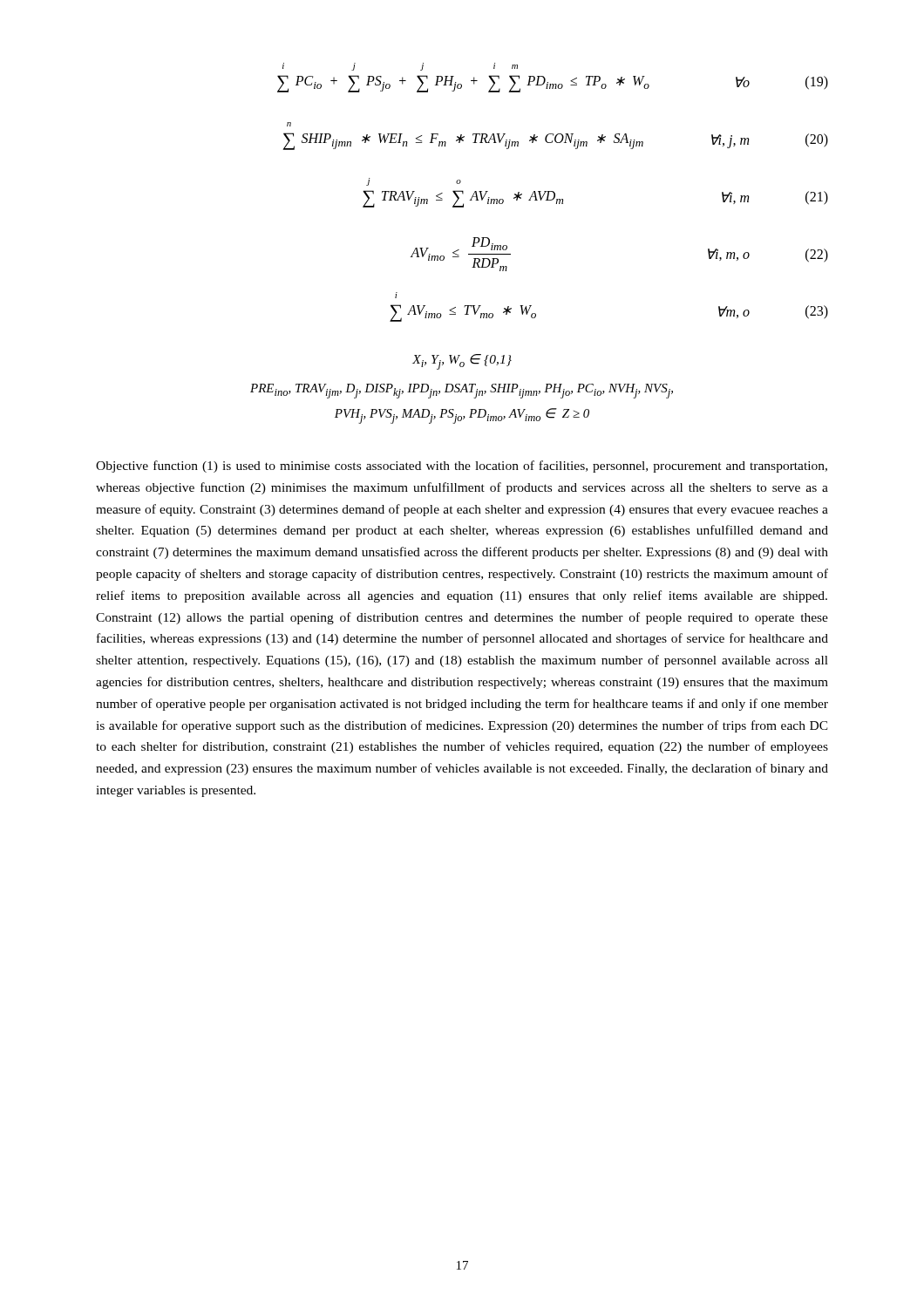Image resolution: width=924 pixels, height=1308 pixels.
Task: Find the text block starting "i ∑ AVimo ≤"
Action: 462,312
